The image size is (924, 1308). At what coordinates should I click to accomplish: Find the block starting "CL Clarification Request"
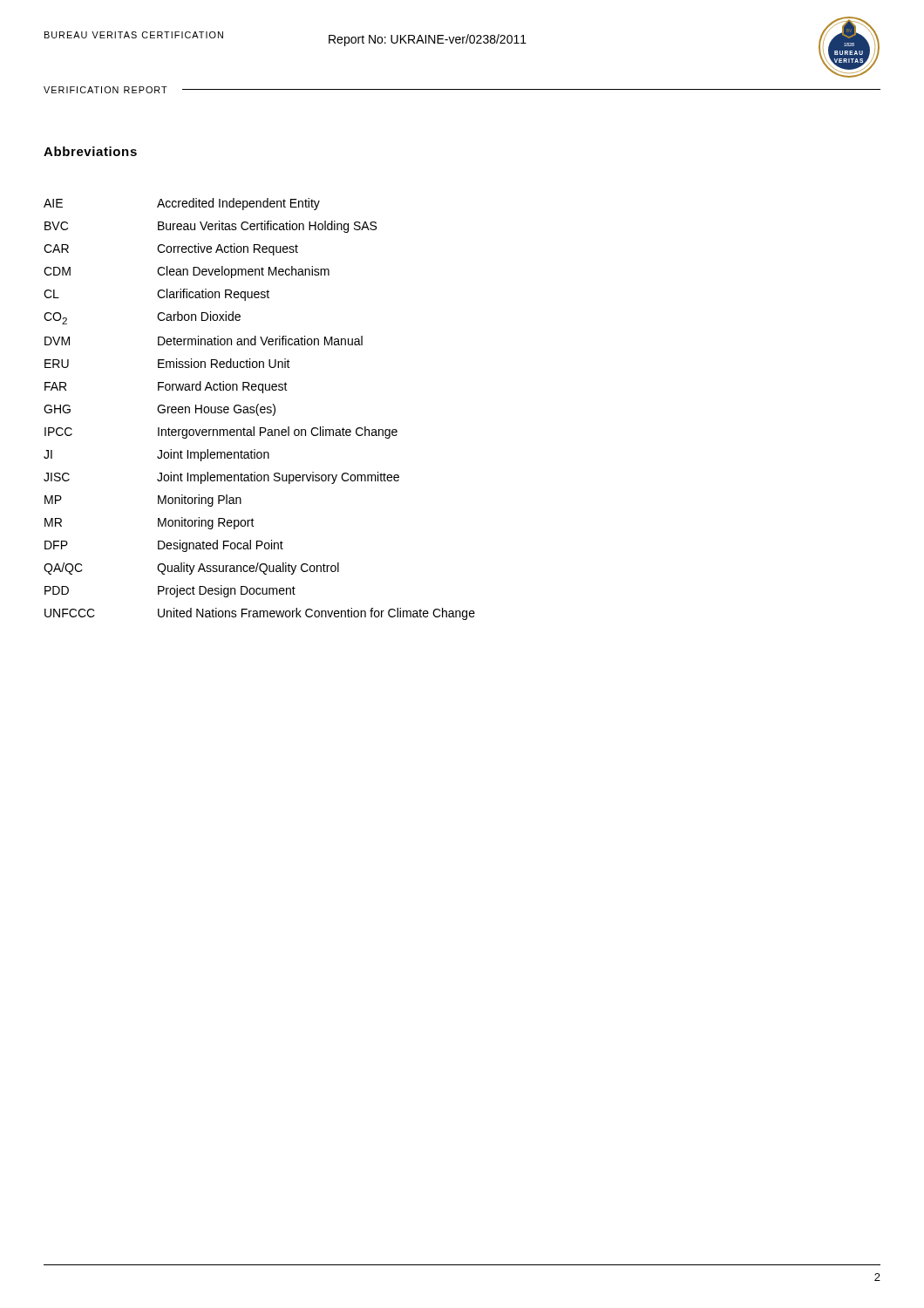coord(157,294)
